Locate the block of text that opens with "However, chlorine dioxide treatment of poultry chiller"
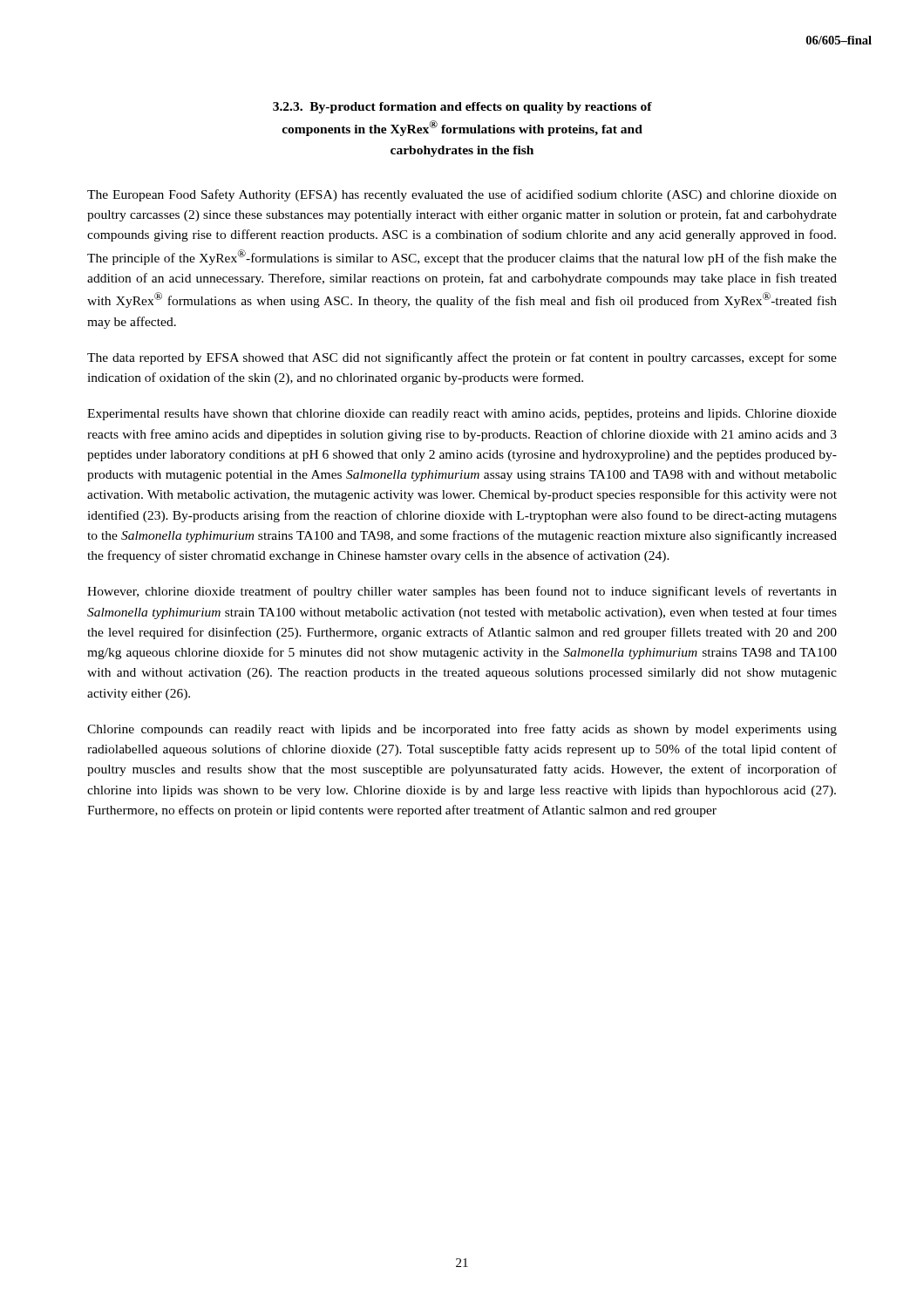924x1308 pixels. coord(462,642)
